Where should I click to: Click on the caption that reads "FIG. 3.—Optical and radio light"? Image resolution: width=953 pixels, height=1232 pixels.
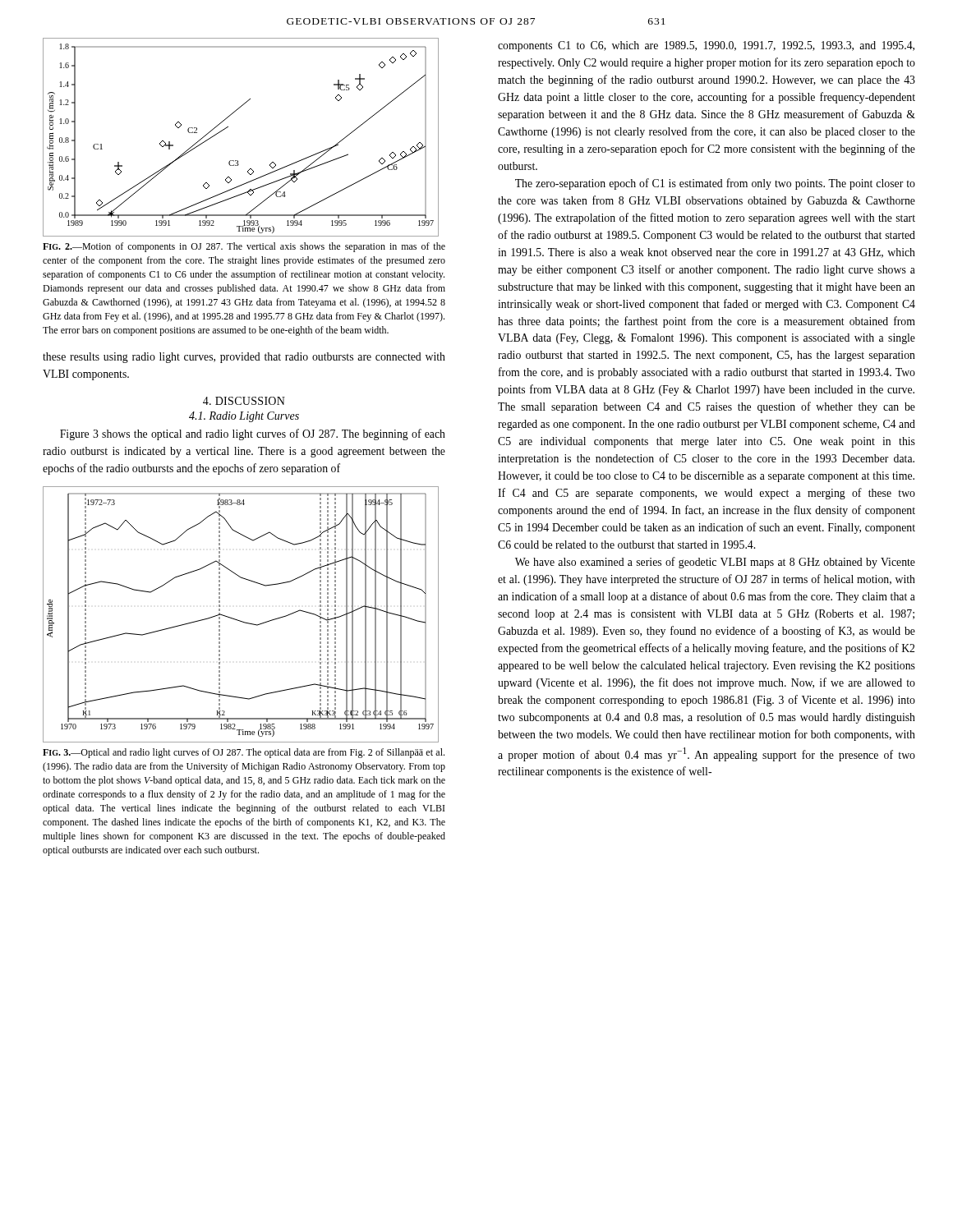244,801
